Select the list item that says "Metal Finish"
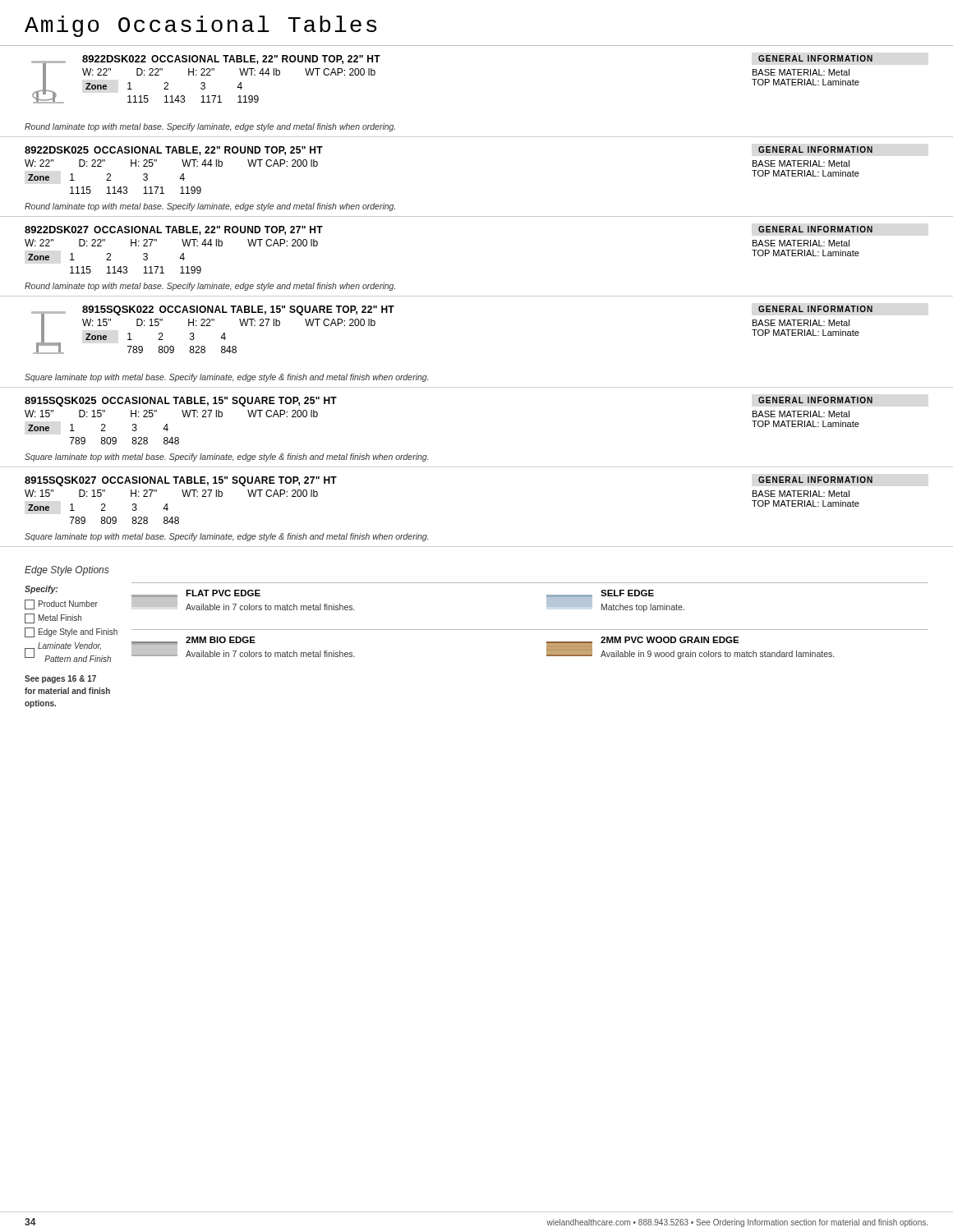Viewport: 953px width, 1232px height. [53, 618]
